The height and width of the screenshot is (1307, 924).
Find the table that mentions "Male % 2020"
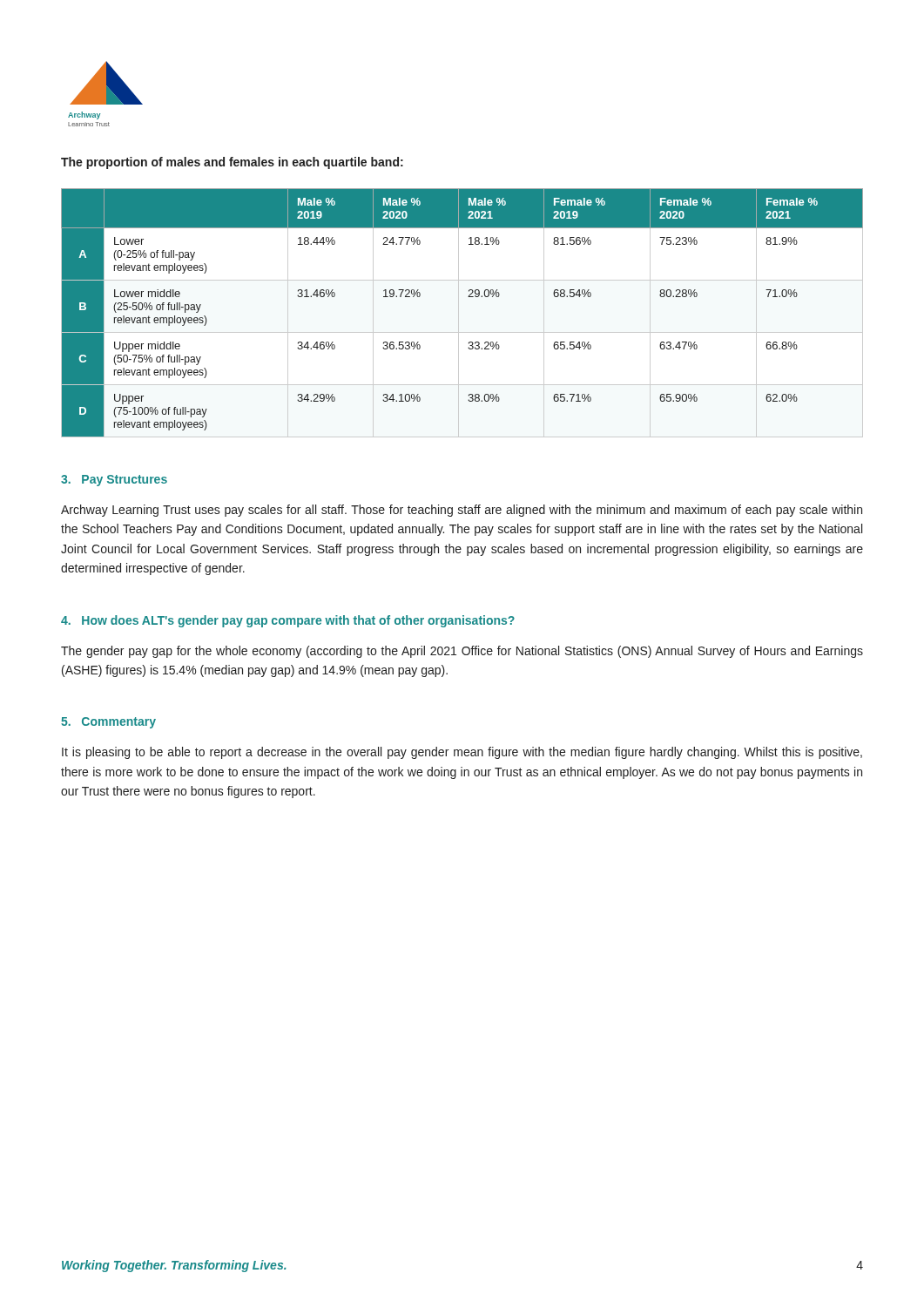[x=462, y=313]
